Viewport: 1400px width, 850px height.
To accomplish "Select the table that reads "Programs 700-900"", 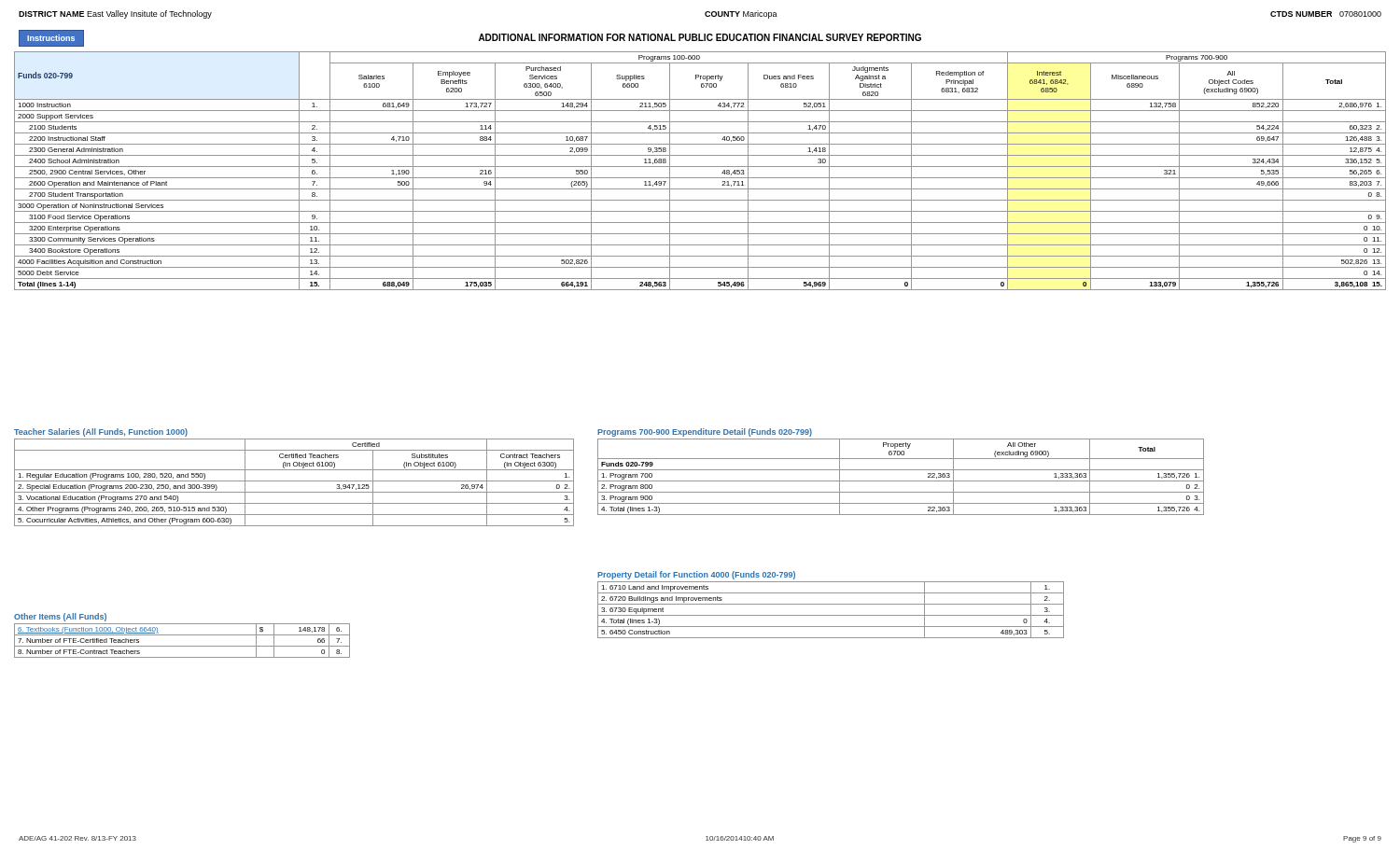I will point(700,171).
